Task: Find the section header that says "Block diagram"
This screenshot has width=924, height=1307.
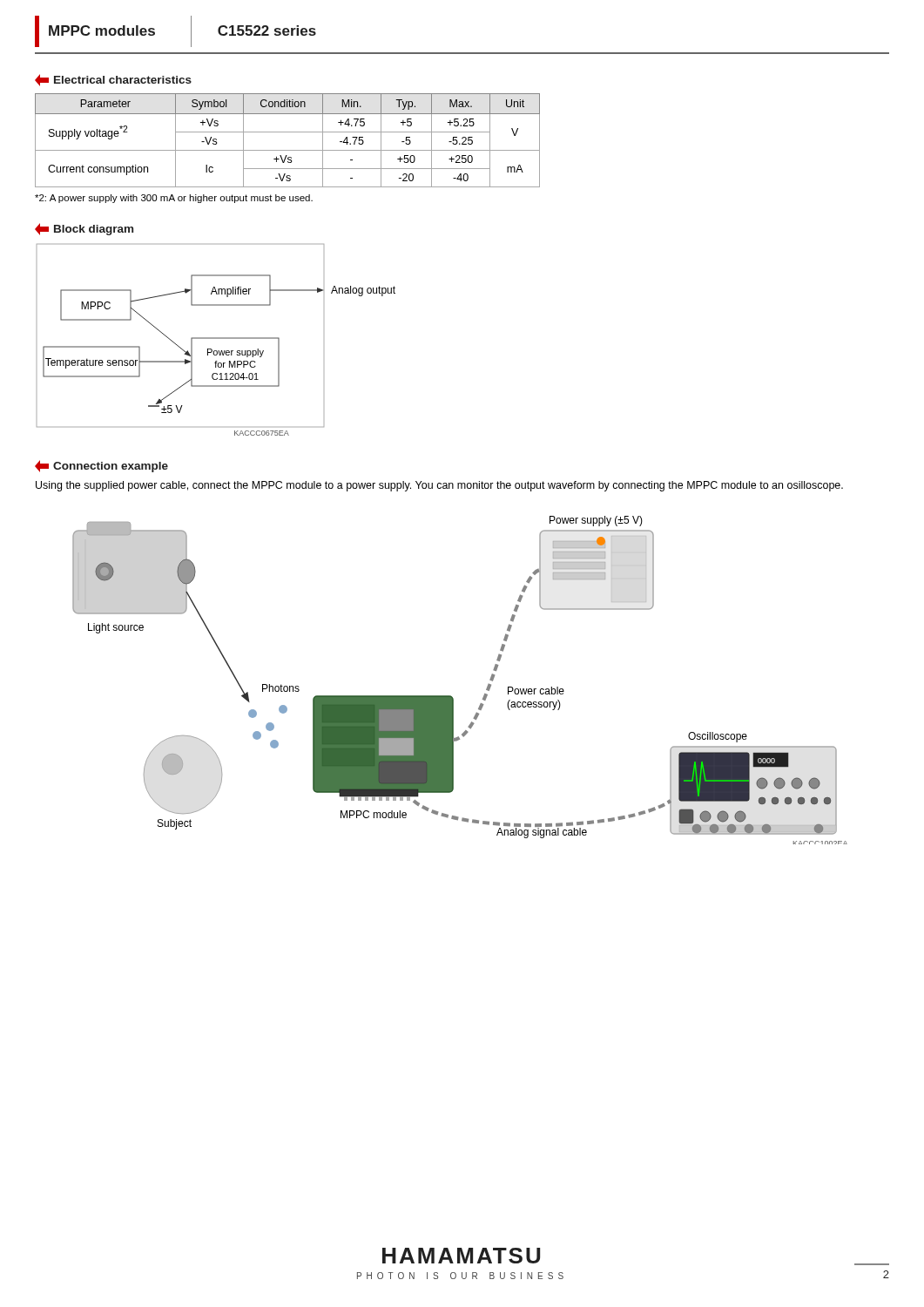Action: coord(84,229)
